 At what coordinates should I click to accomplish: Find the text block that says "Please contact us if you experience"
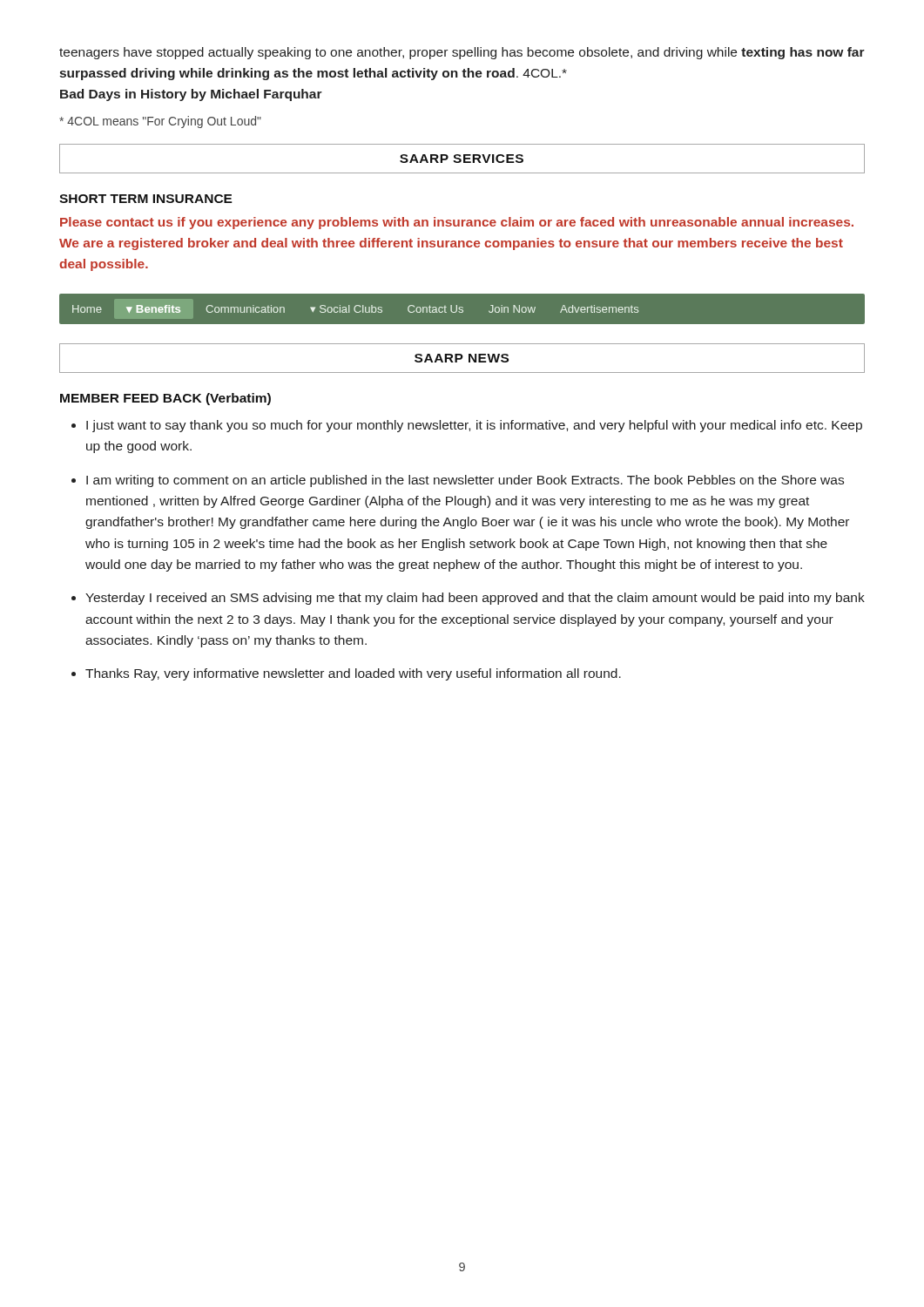[x=462, y=243]
